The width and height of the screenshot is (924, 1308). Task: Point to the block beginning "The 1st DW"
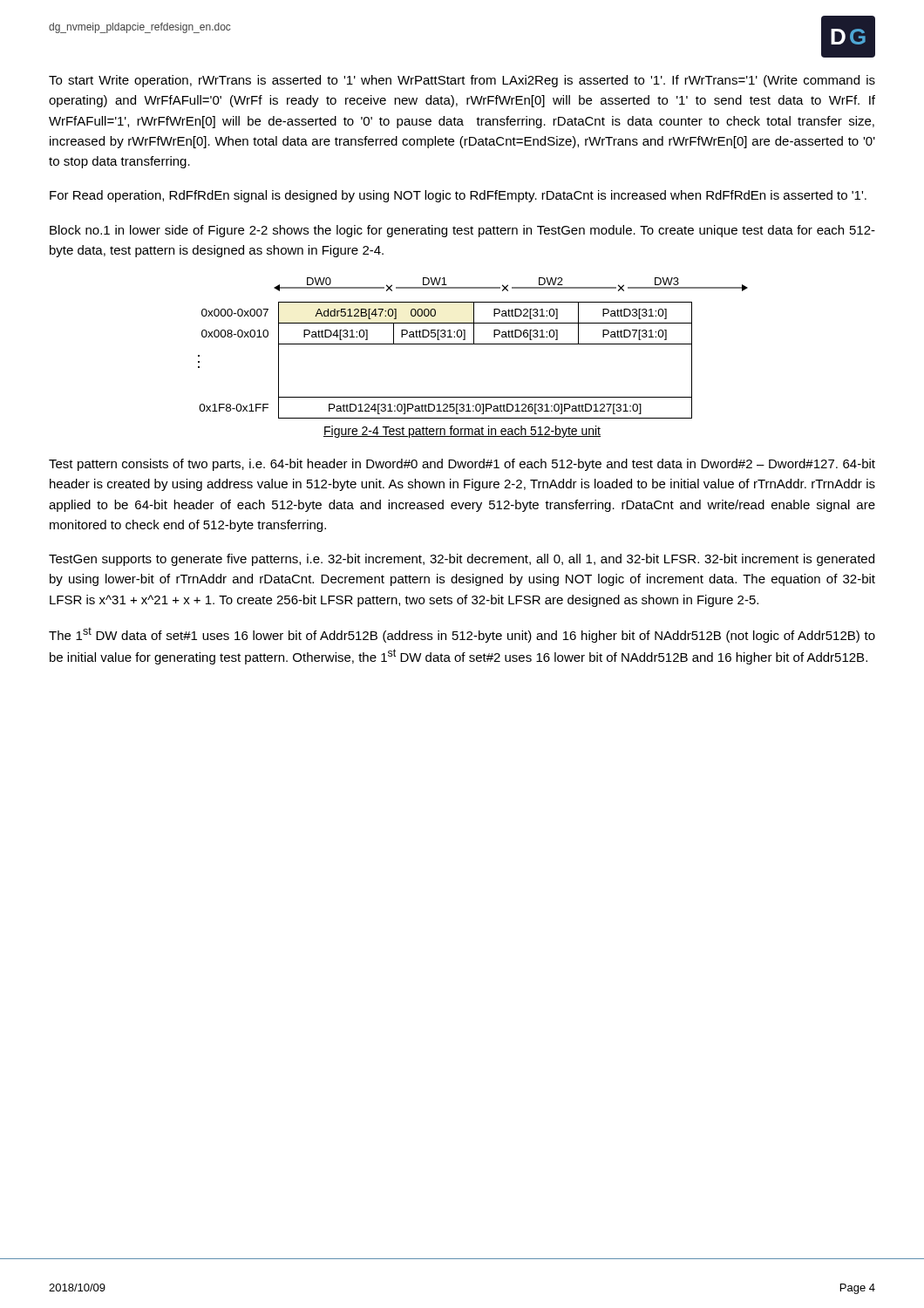[x=462, y=645]
